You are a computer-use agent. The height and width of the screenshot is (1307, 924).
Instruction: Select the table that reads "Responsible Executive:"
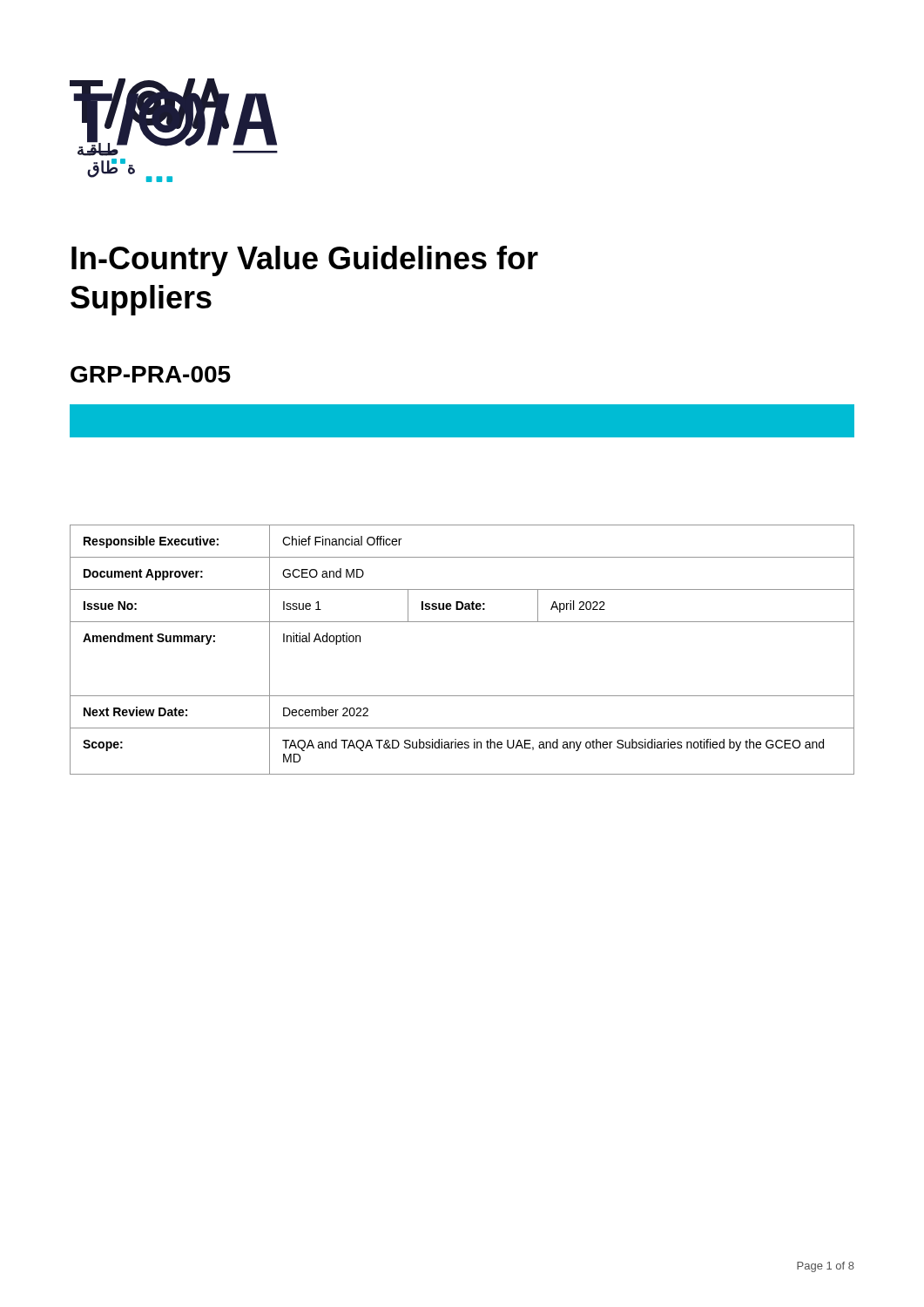click(x=462, y=650)
